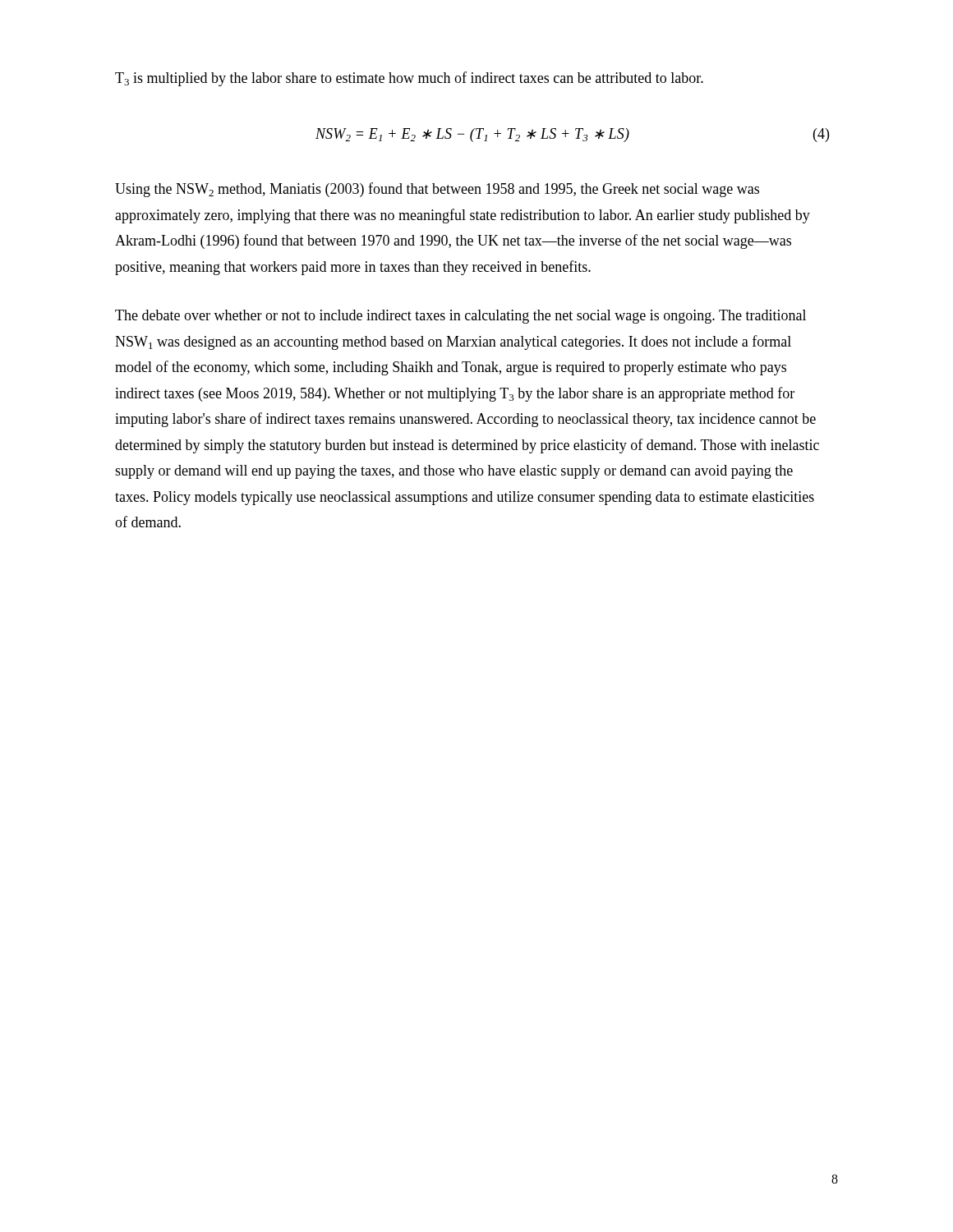Click on the text block starting "Using the NSW2 method, Maniatis"
Image resolution: width=953 pixels, height=1232 pixels.
pyautogui.click(x=462, y=228)
